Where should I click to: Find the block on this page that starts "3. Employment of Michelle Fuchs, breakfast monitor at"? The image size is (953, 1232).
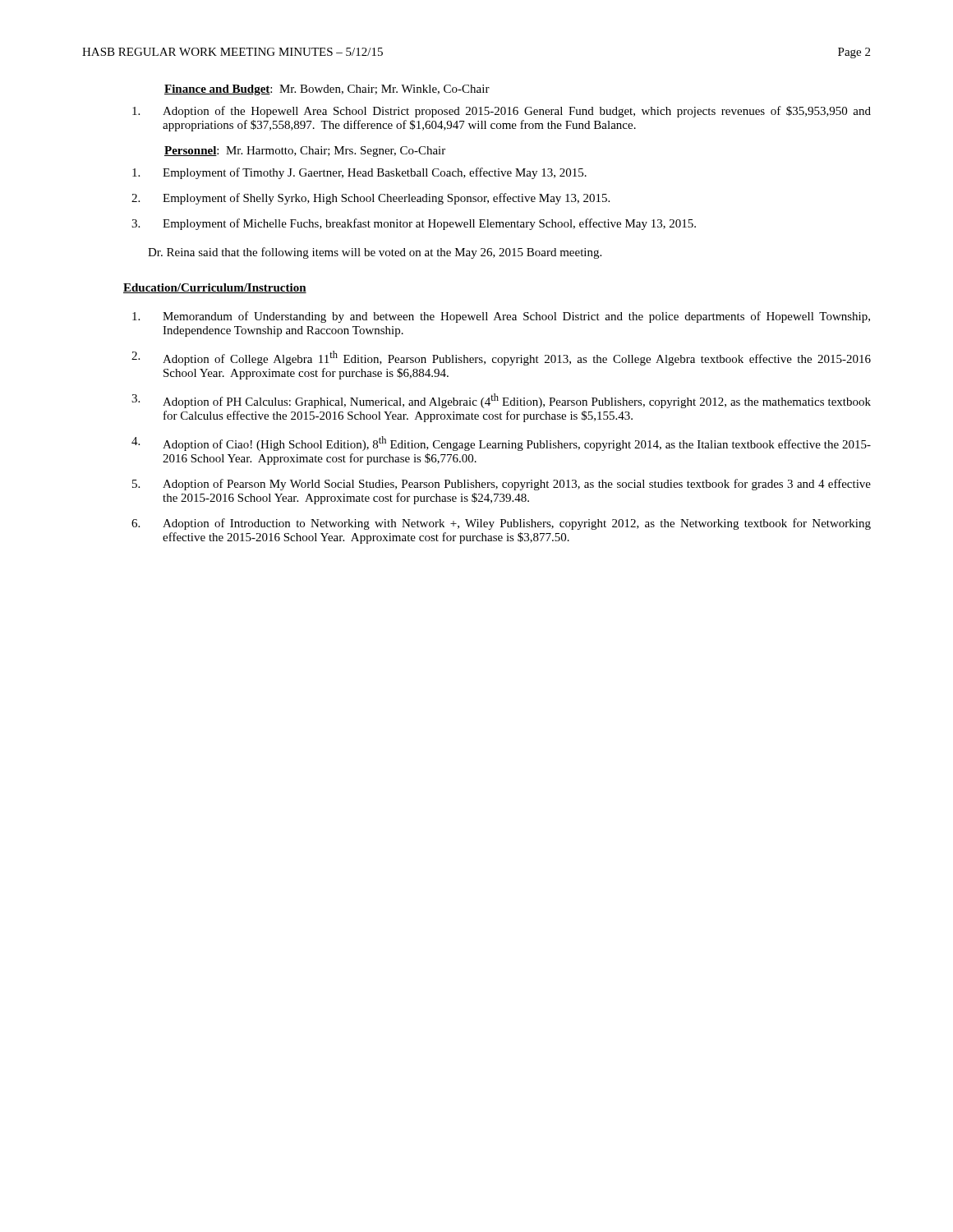coord(501,224)
